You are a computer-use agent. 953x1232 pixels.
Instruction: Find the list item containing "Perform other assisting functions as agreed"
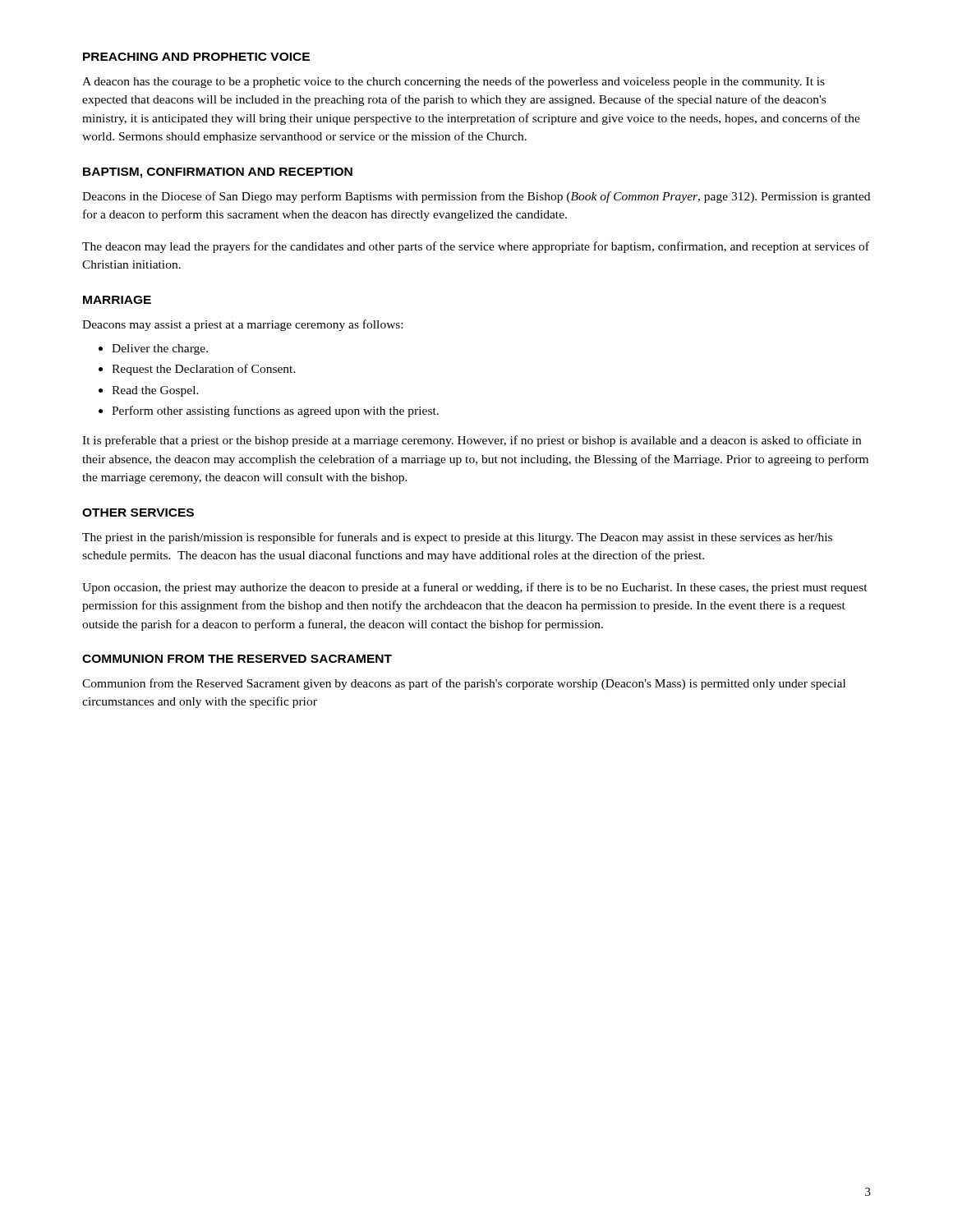point(275,410)
